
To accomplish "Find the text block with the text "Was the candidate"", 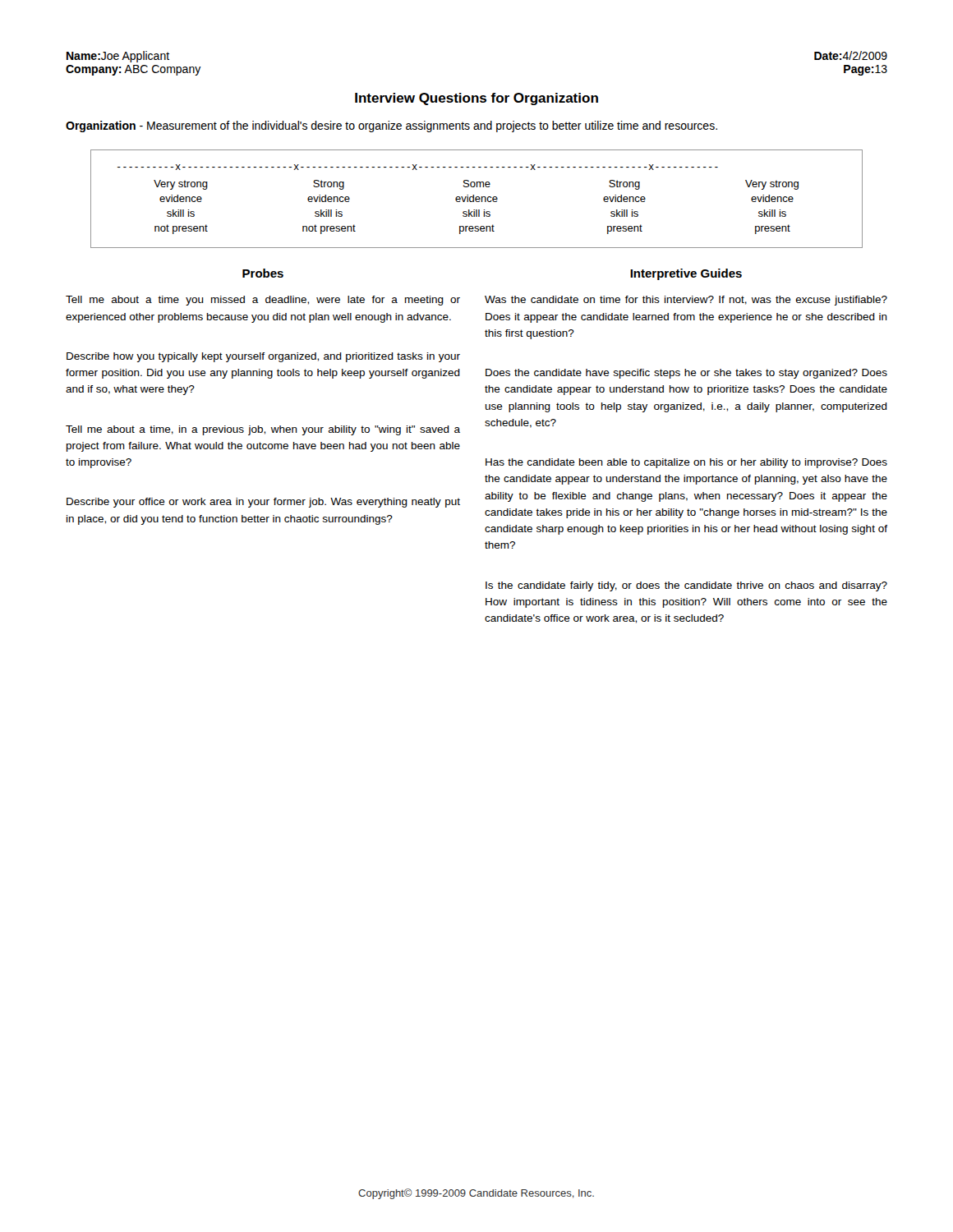I will [x=686, y=316].
